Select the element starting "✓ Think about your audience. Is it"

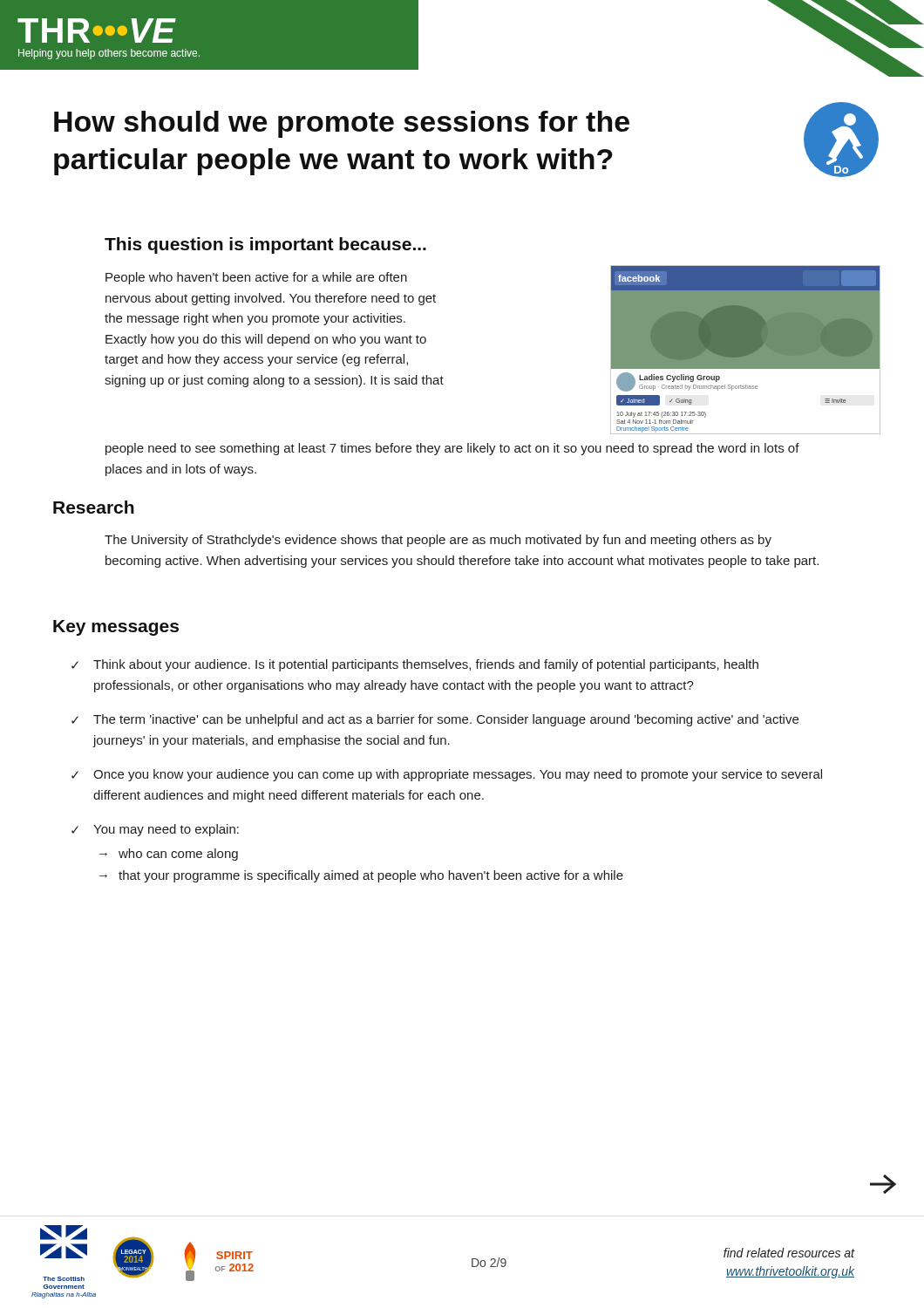(453, 675)
